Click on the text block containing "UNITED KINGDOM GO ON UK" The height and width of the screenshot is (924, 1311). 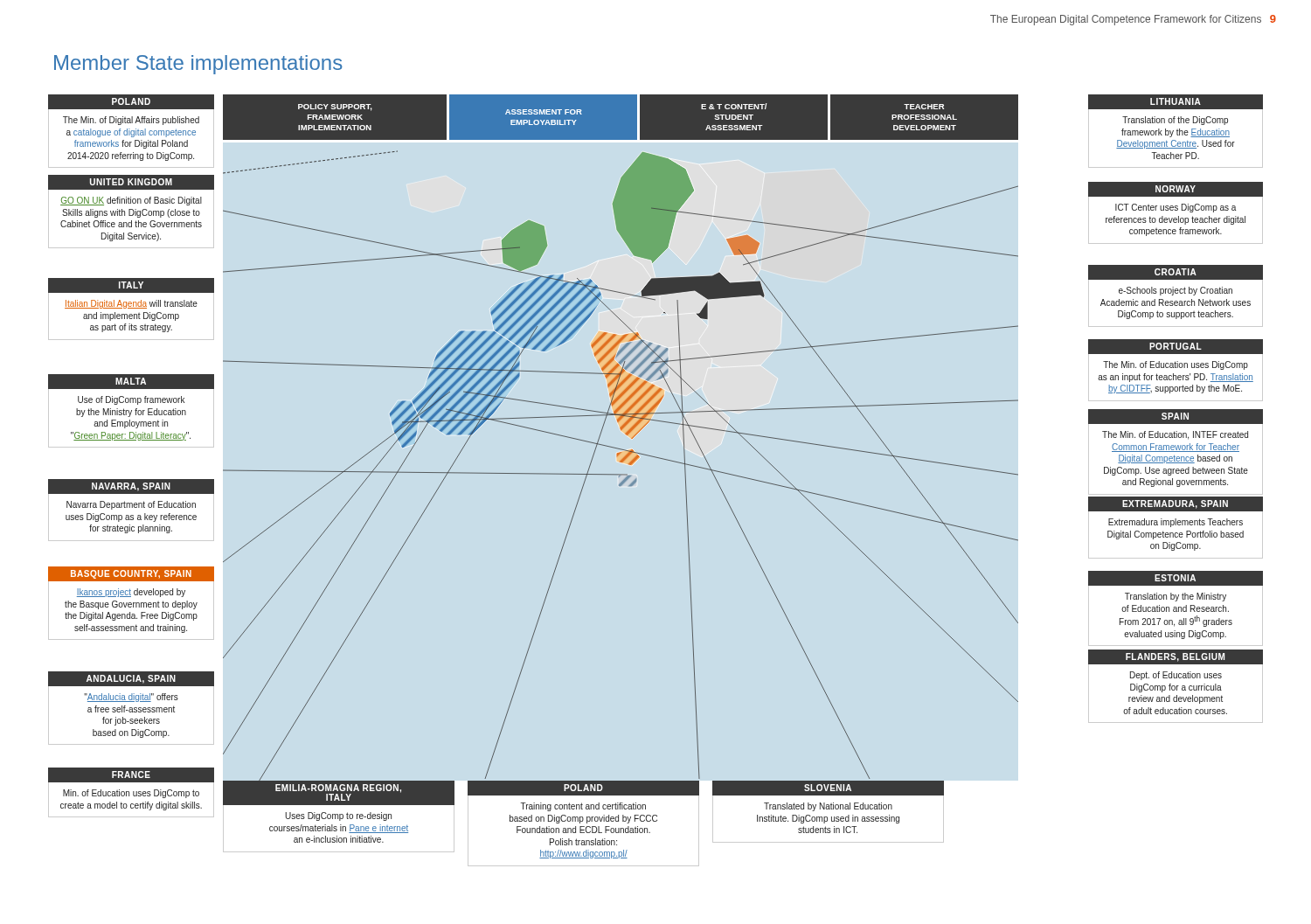pyautogui.click(x=131, y=212)
